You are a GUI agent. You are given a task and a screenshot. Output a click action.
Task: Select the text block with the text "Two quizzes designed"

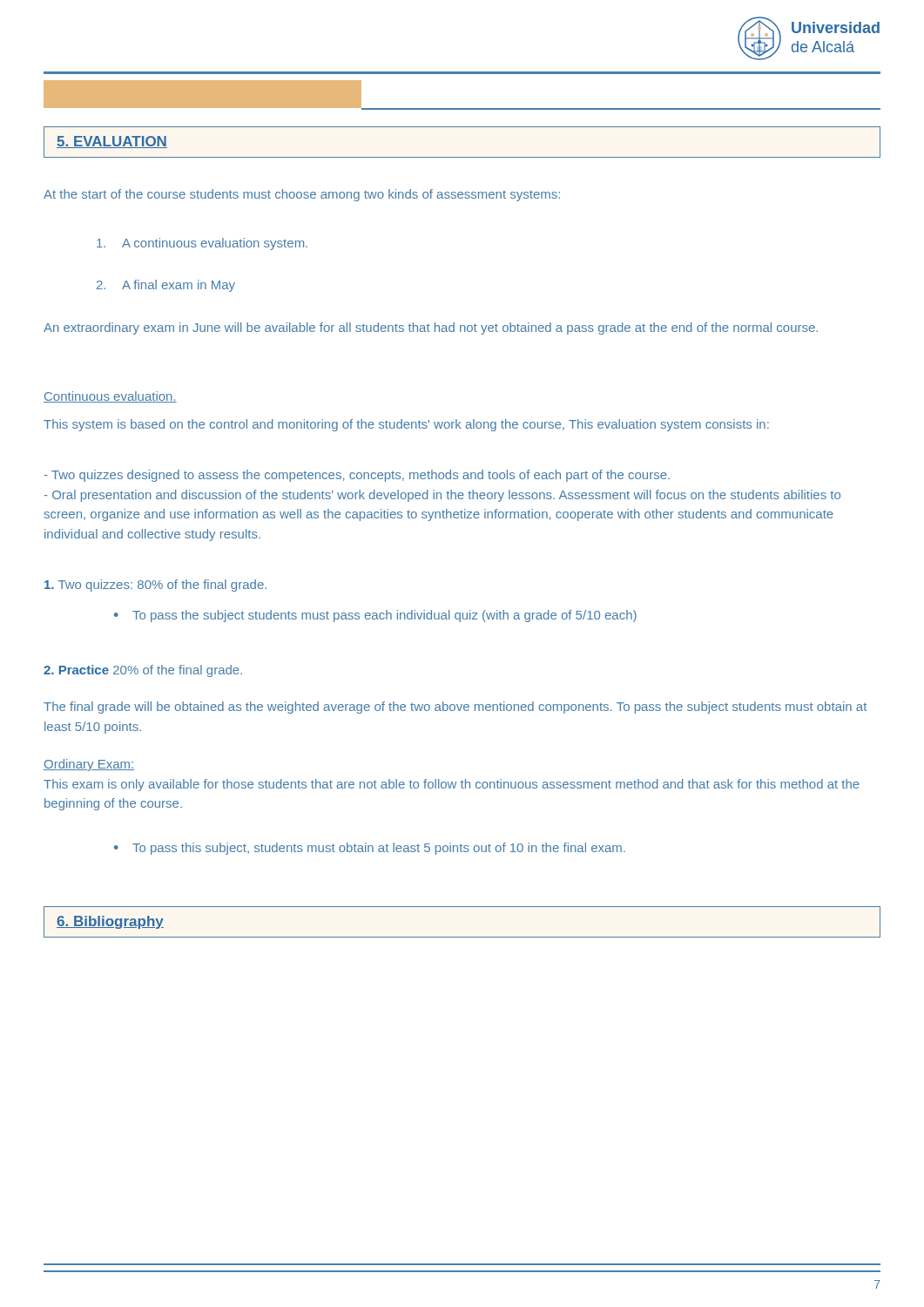tap(442, 504)
